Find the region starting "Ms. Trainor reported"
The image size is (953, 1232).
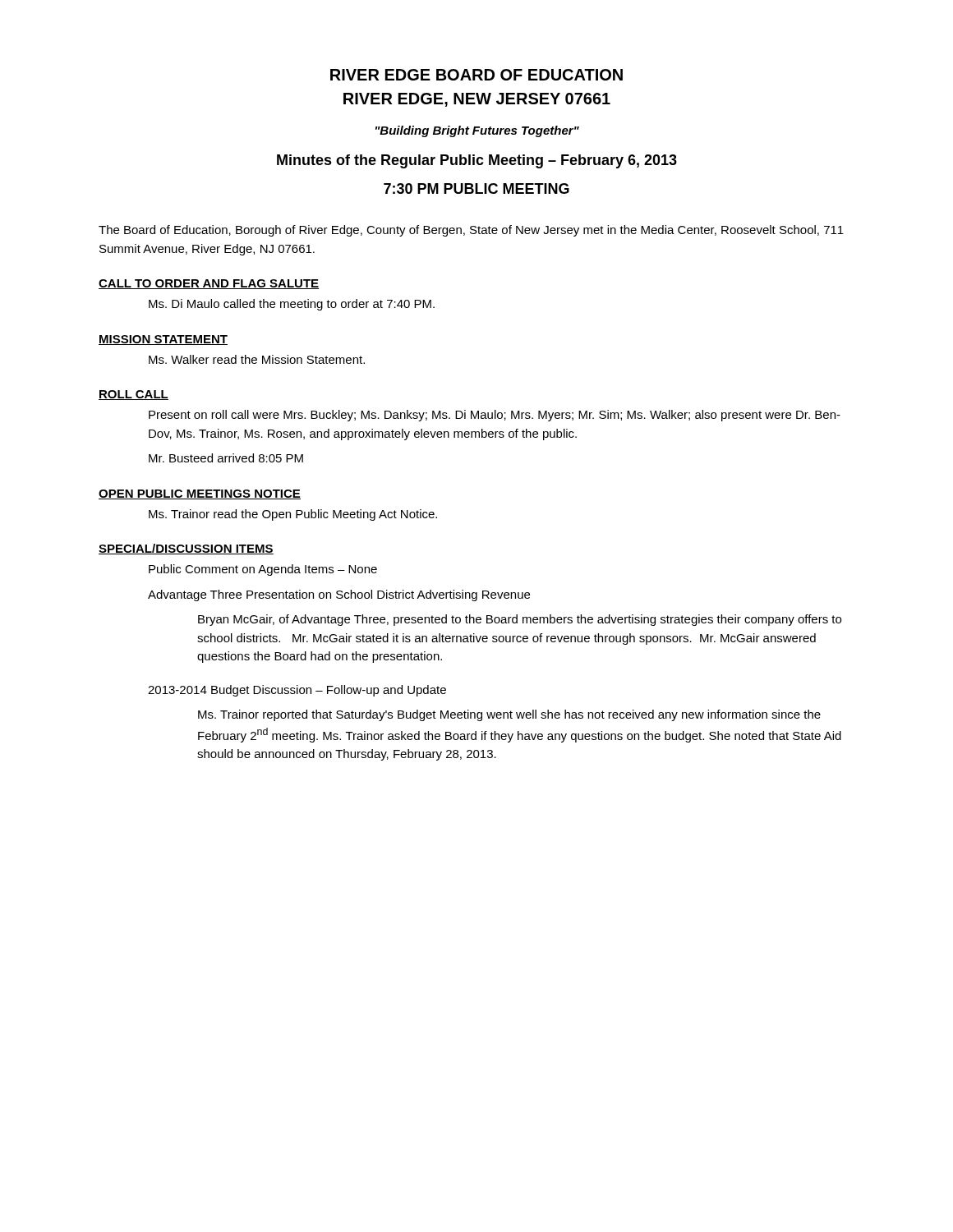pyautogui.click(x=519, y=734)
